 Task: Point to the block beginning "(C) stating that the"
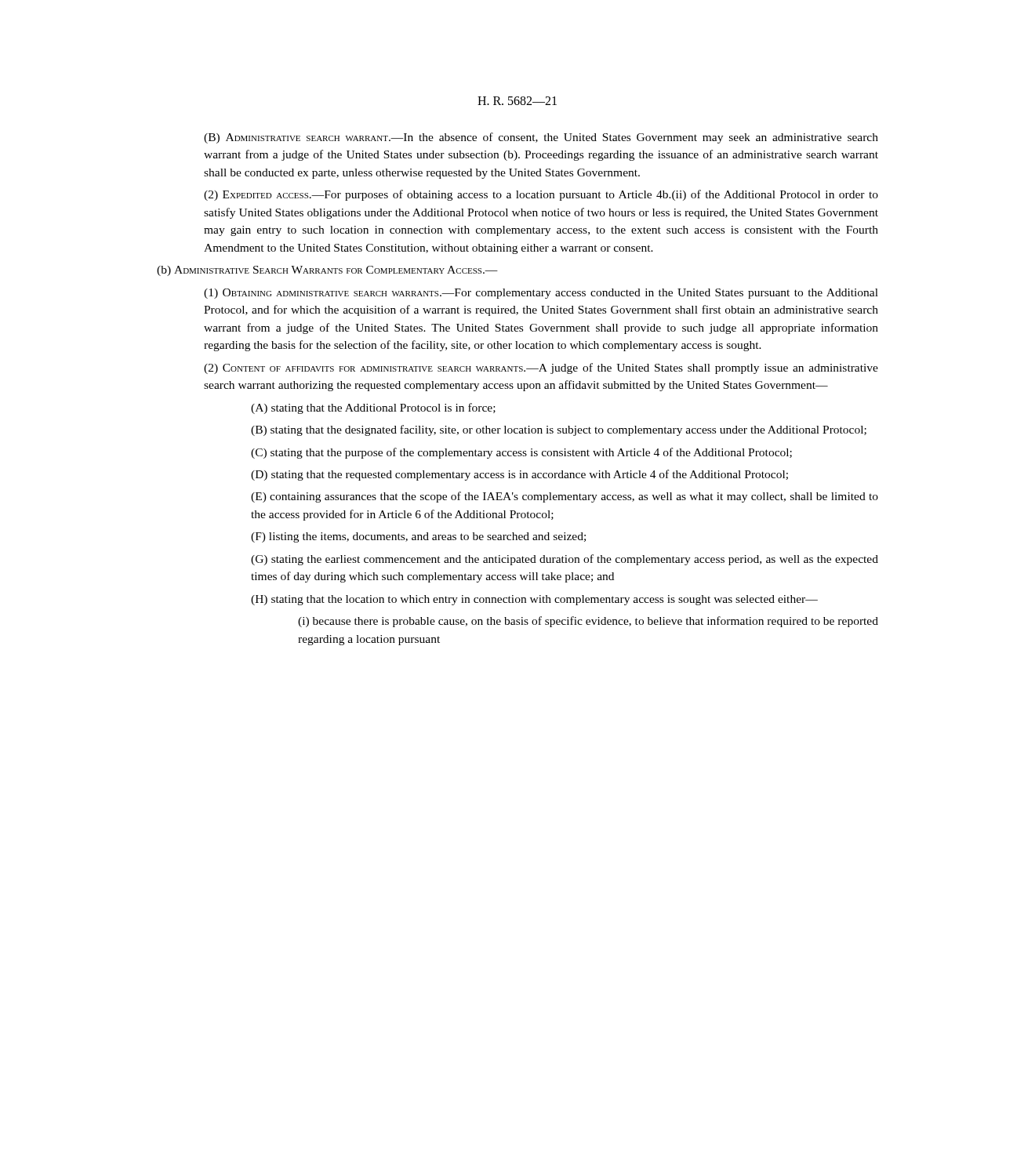(565, 452)
